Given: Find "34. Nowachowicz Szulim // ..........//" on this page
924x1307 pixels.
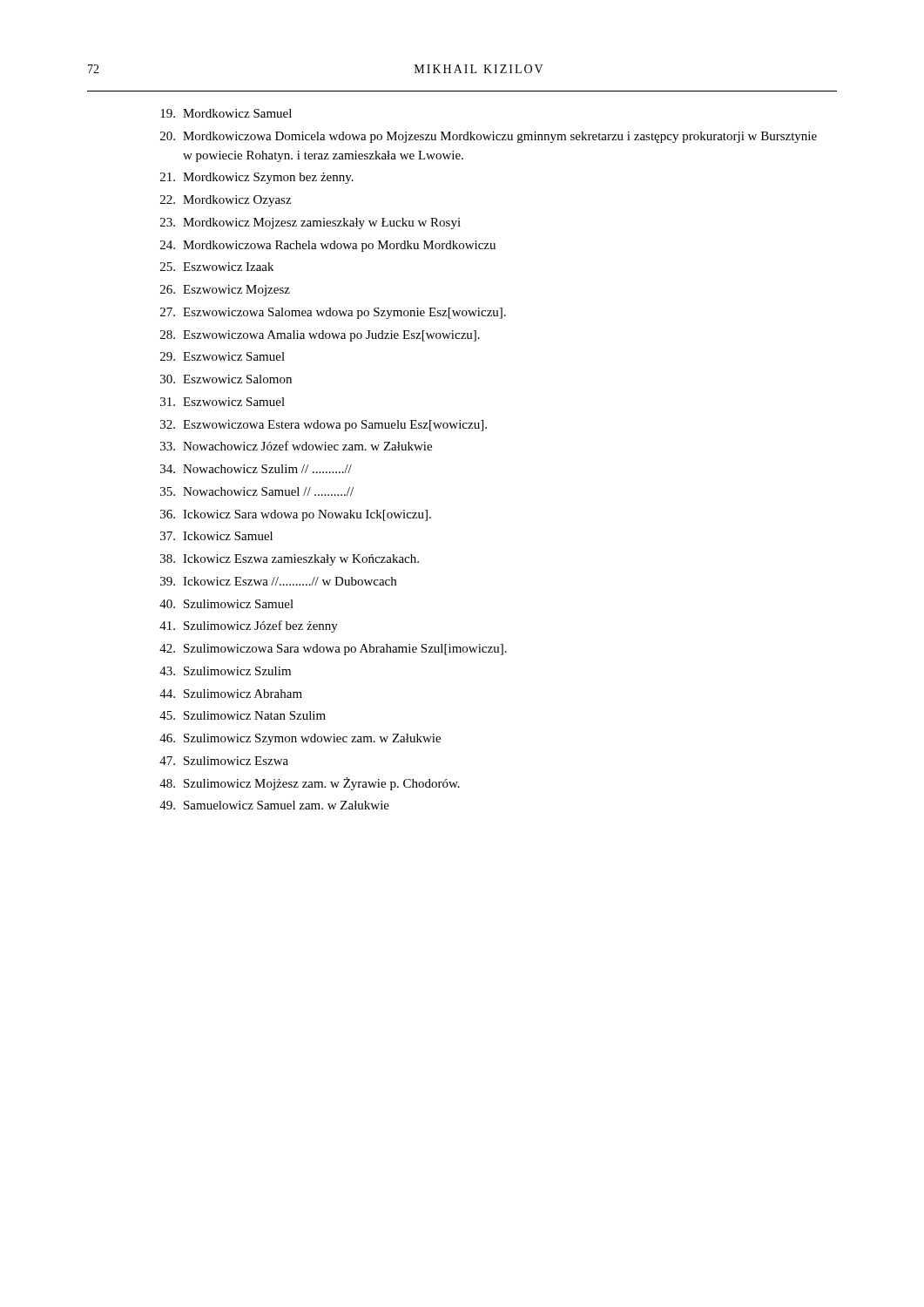Looking at the screenshot, I should [256, 469].
